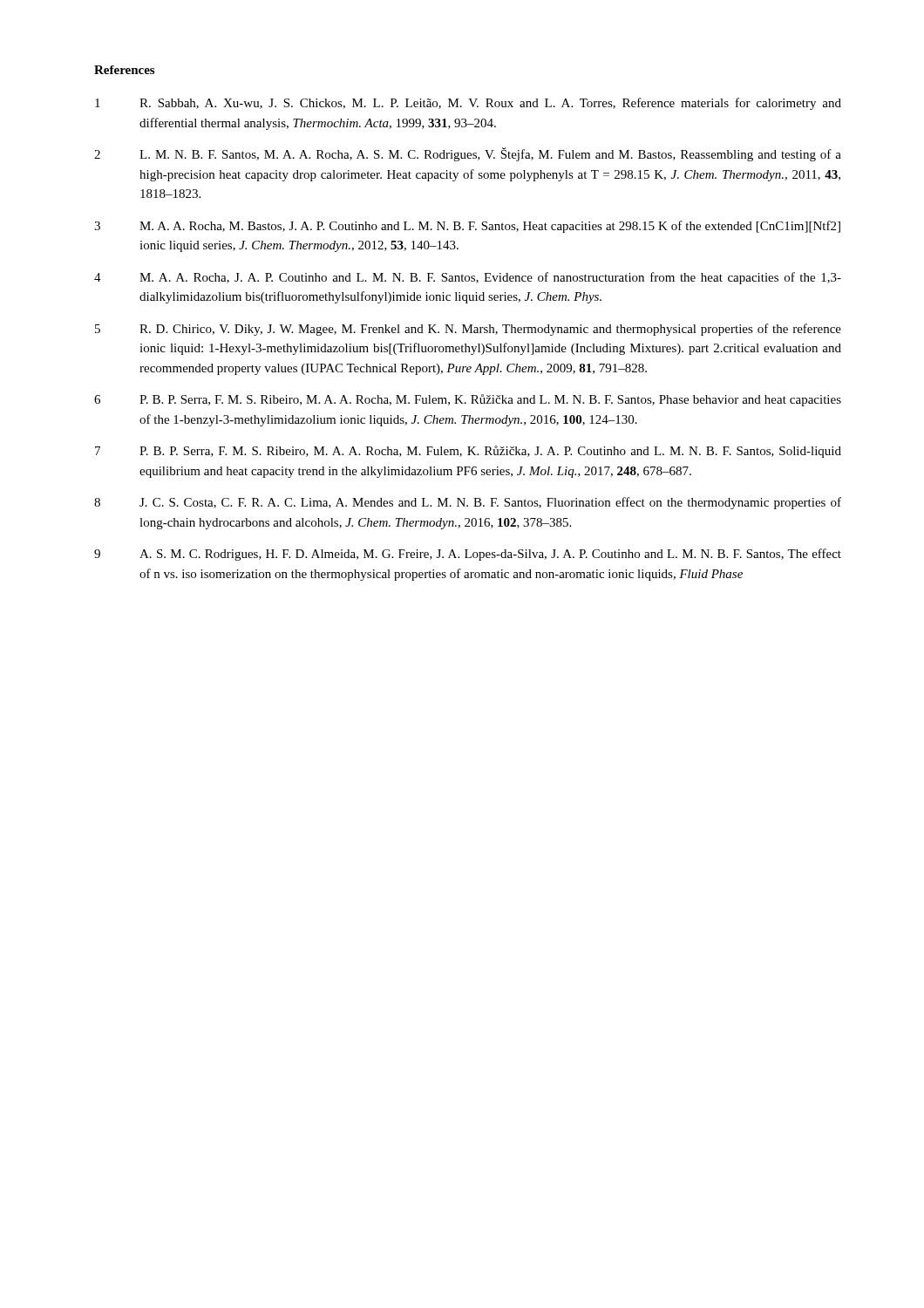Locate the block of text that opens with "9 A. S. M."
The width and height of the screenshot is (924, 1308).
click(x=468, y=564)
